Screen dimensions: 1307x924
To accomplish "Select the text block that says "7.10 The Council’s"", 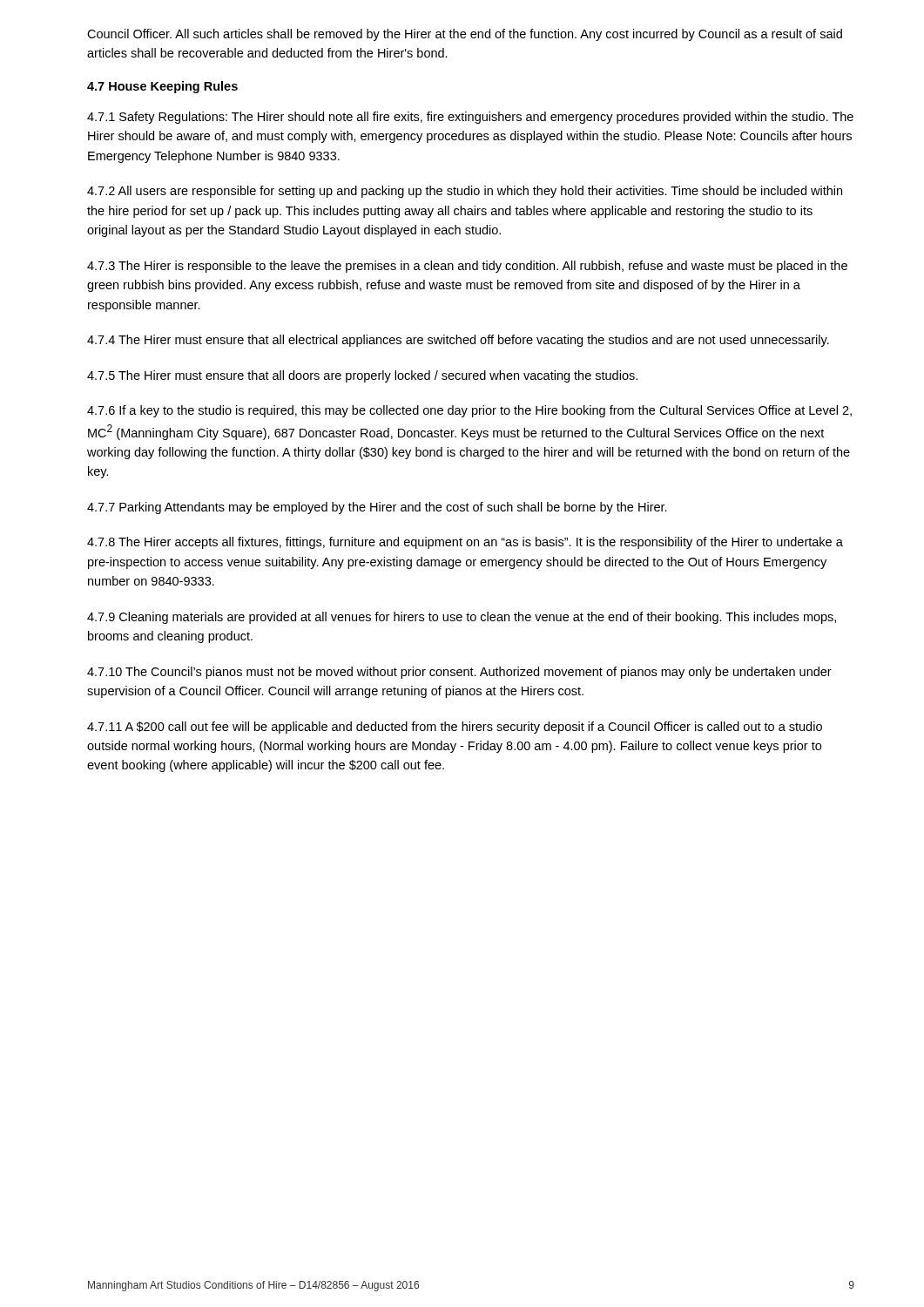I will tap(459, 681).
